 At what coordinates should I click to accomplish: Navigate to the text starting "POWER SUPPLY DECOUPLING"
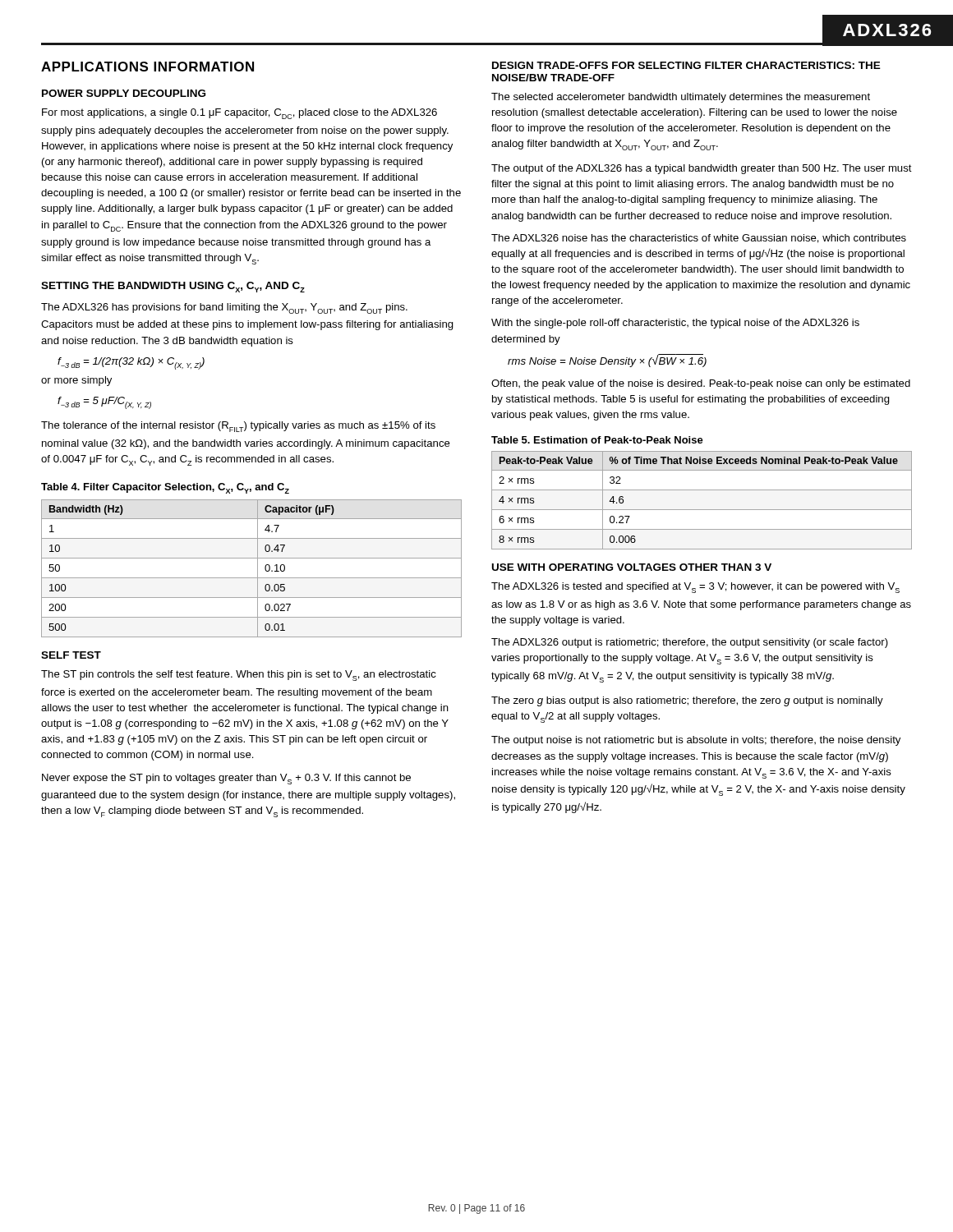124,93
